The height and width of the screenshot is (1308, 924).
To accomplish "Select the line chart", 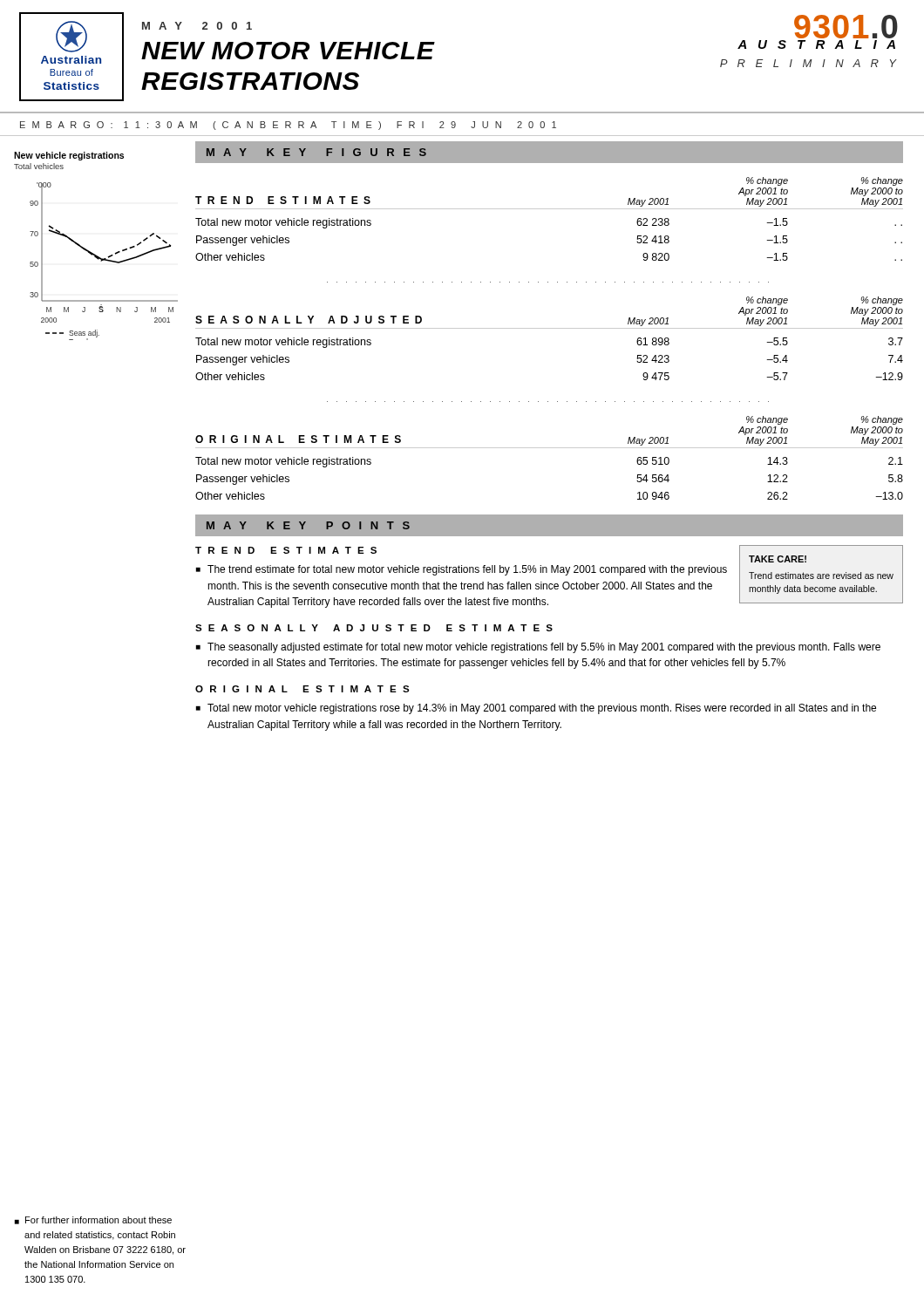I will pos(101,259).
